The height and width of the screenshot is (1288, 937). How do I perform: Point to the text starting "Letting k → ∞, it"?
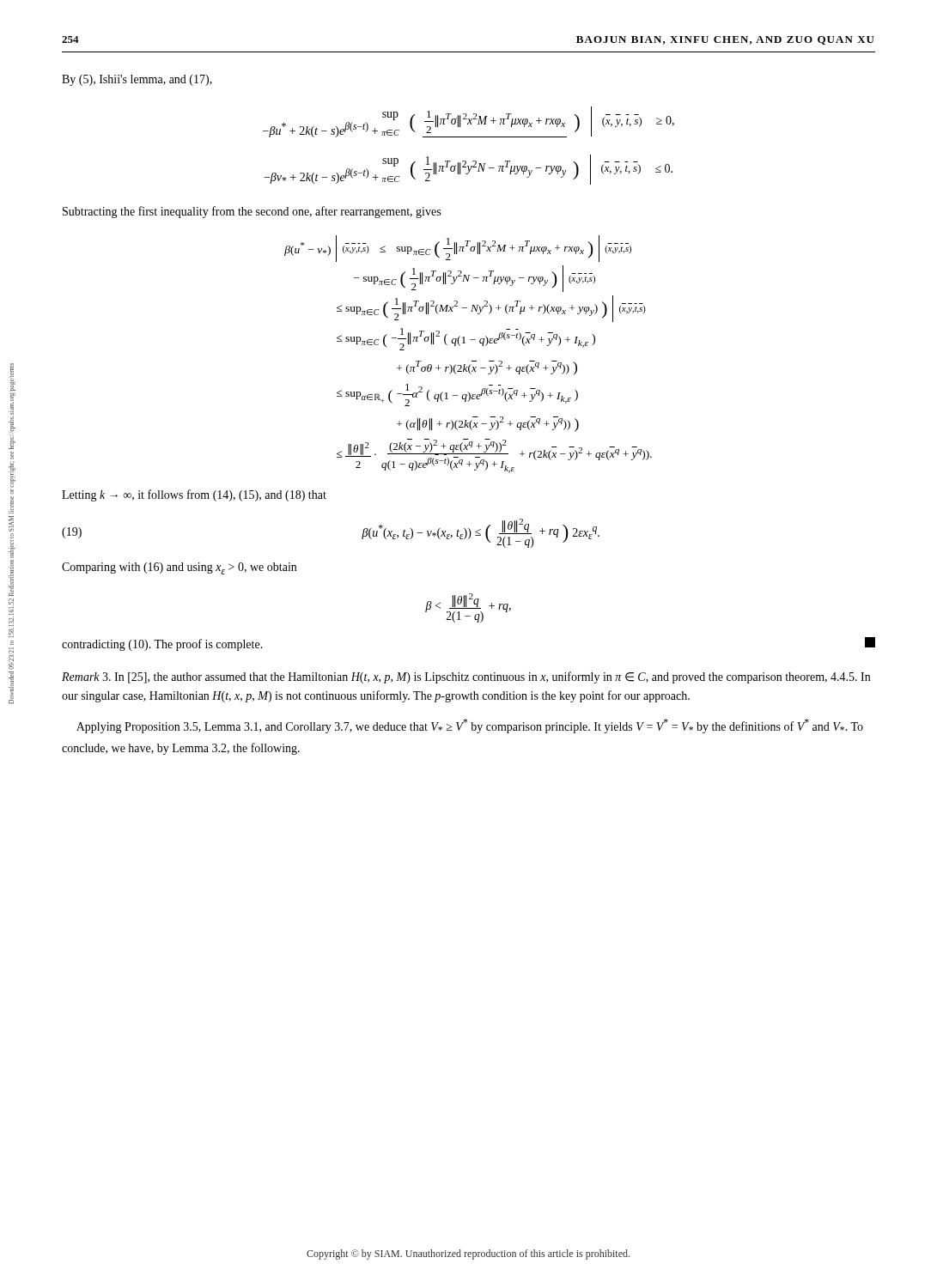(194, 495)
